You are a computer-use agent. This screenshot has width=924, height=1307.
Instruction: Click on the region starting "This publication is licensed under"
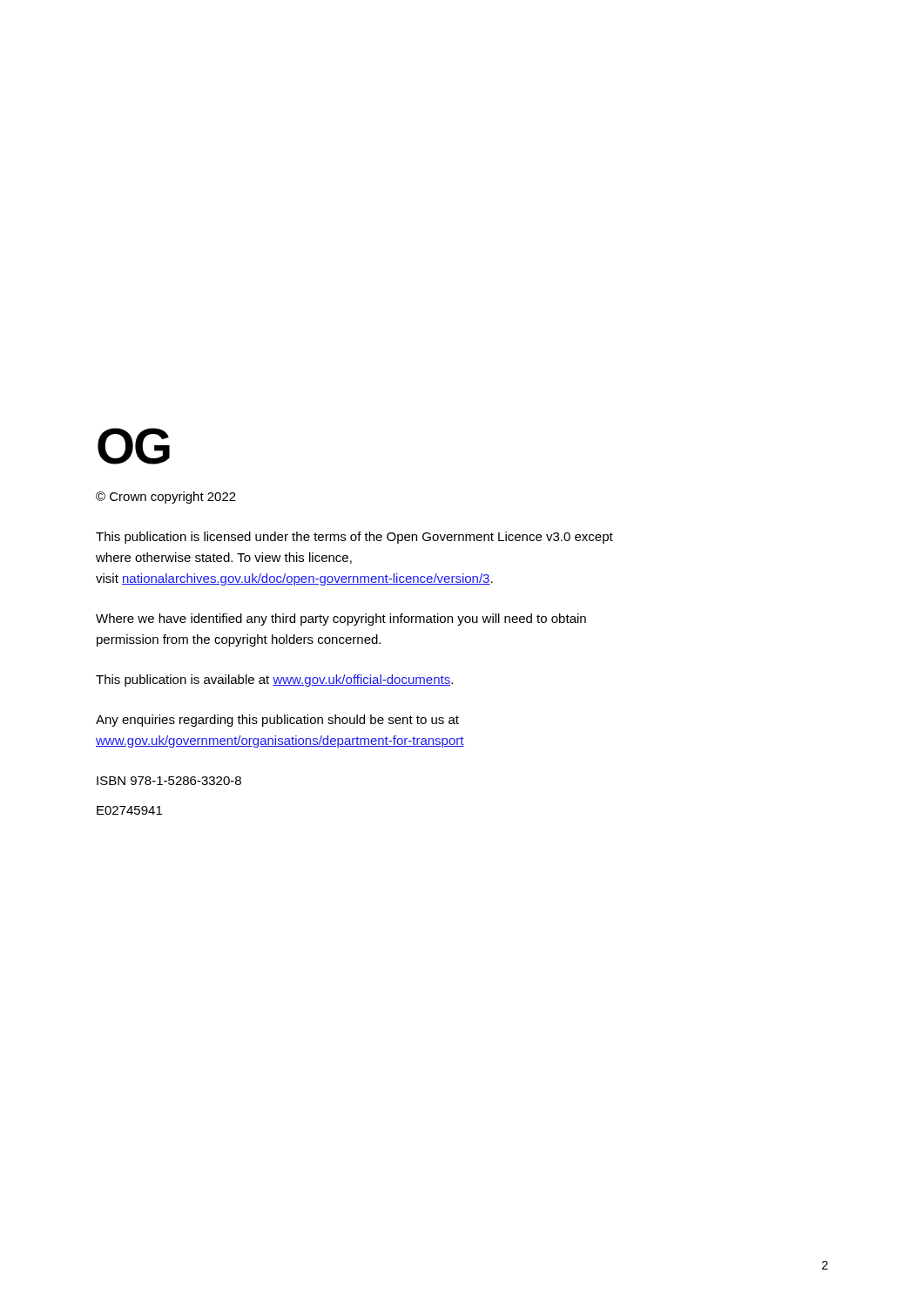(x=354, y=557)
